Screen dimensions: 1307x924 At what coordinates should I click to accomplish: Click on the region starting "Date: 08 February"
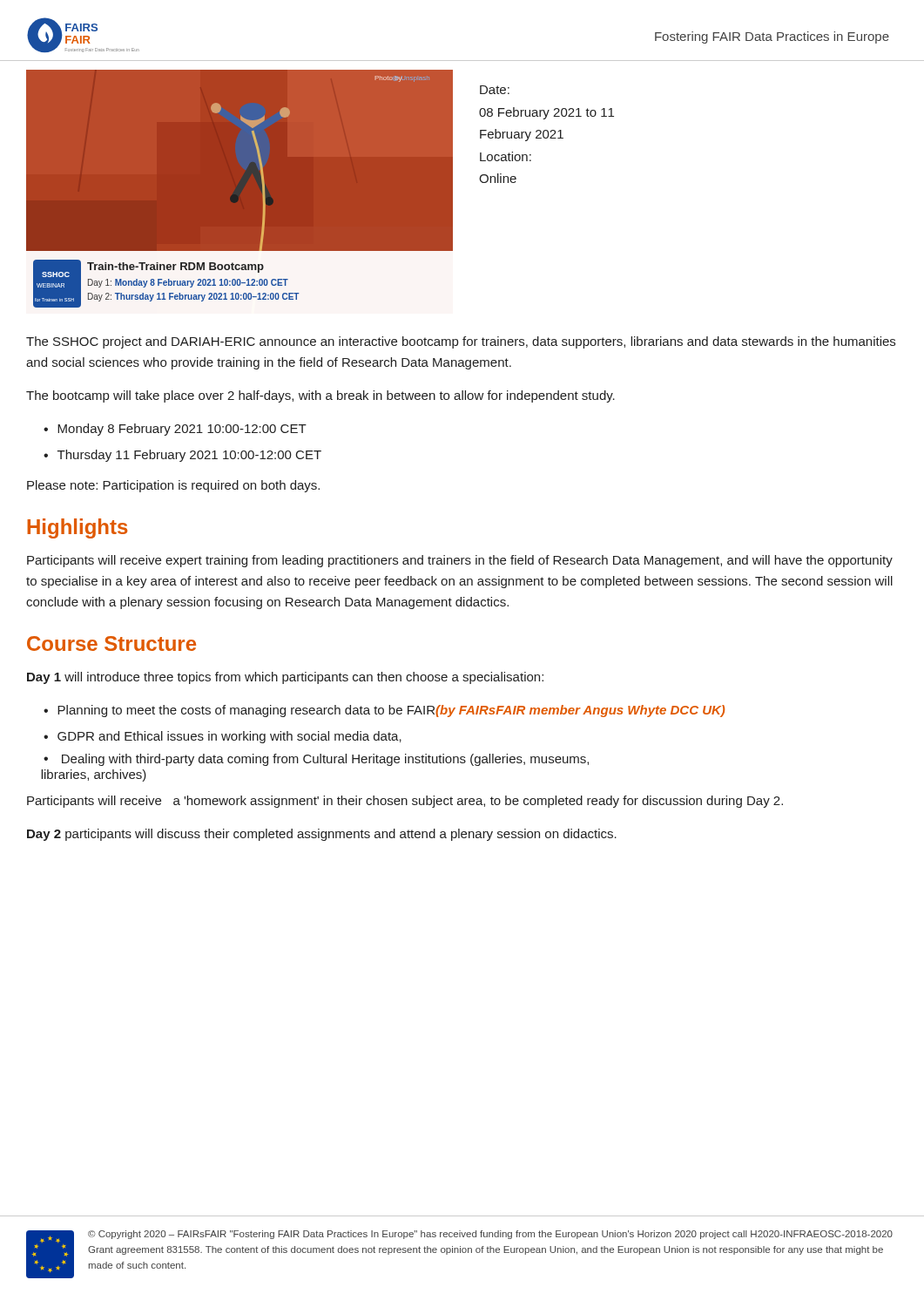[x=547, y=134]
